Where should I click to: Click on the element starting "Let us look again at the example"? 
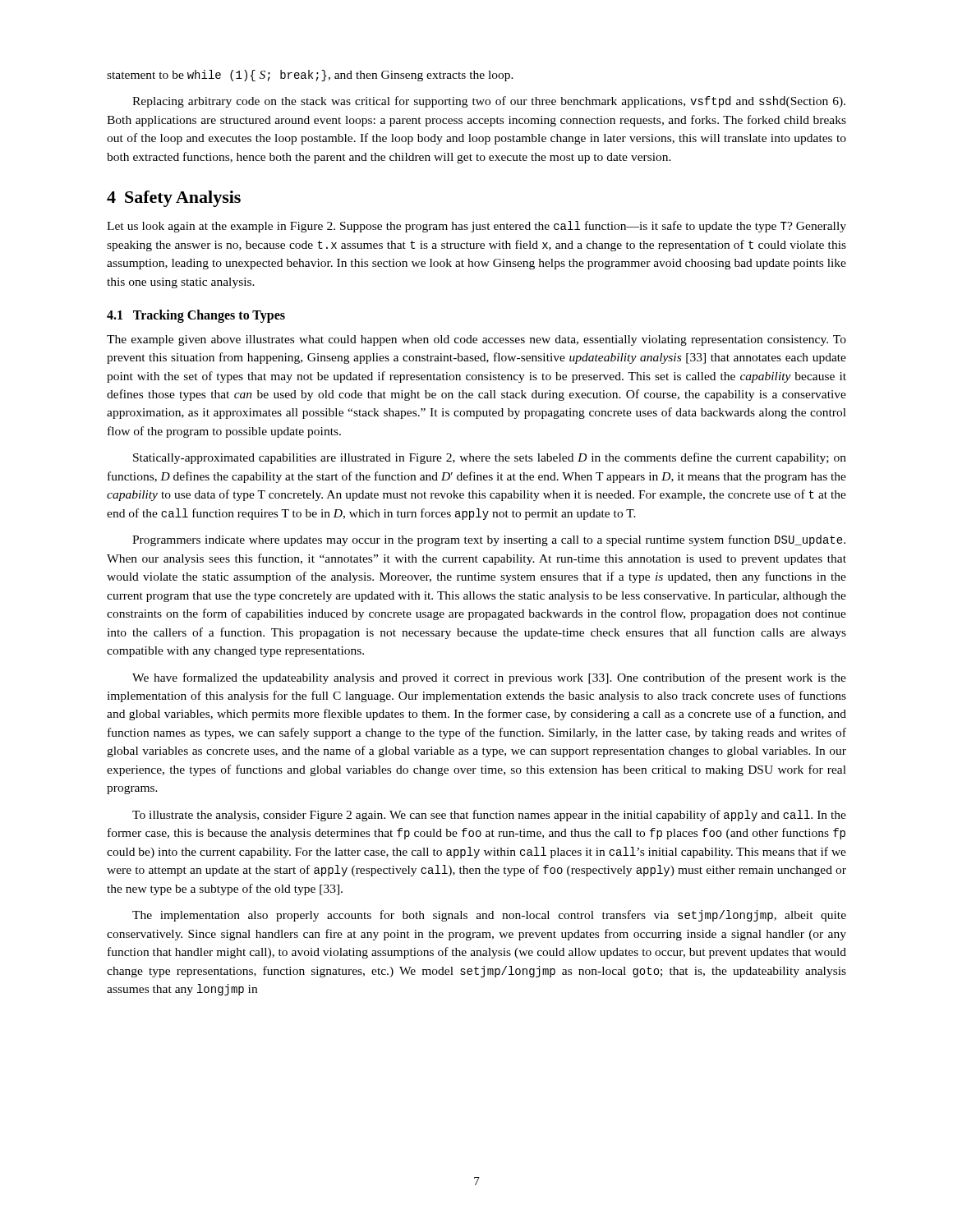click(x=476, y=254)
